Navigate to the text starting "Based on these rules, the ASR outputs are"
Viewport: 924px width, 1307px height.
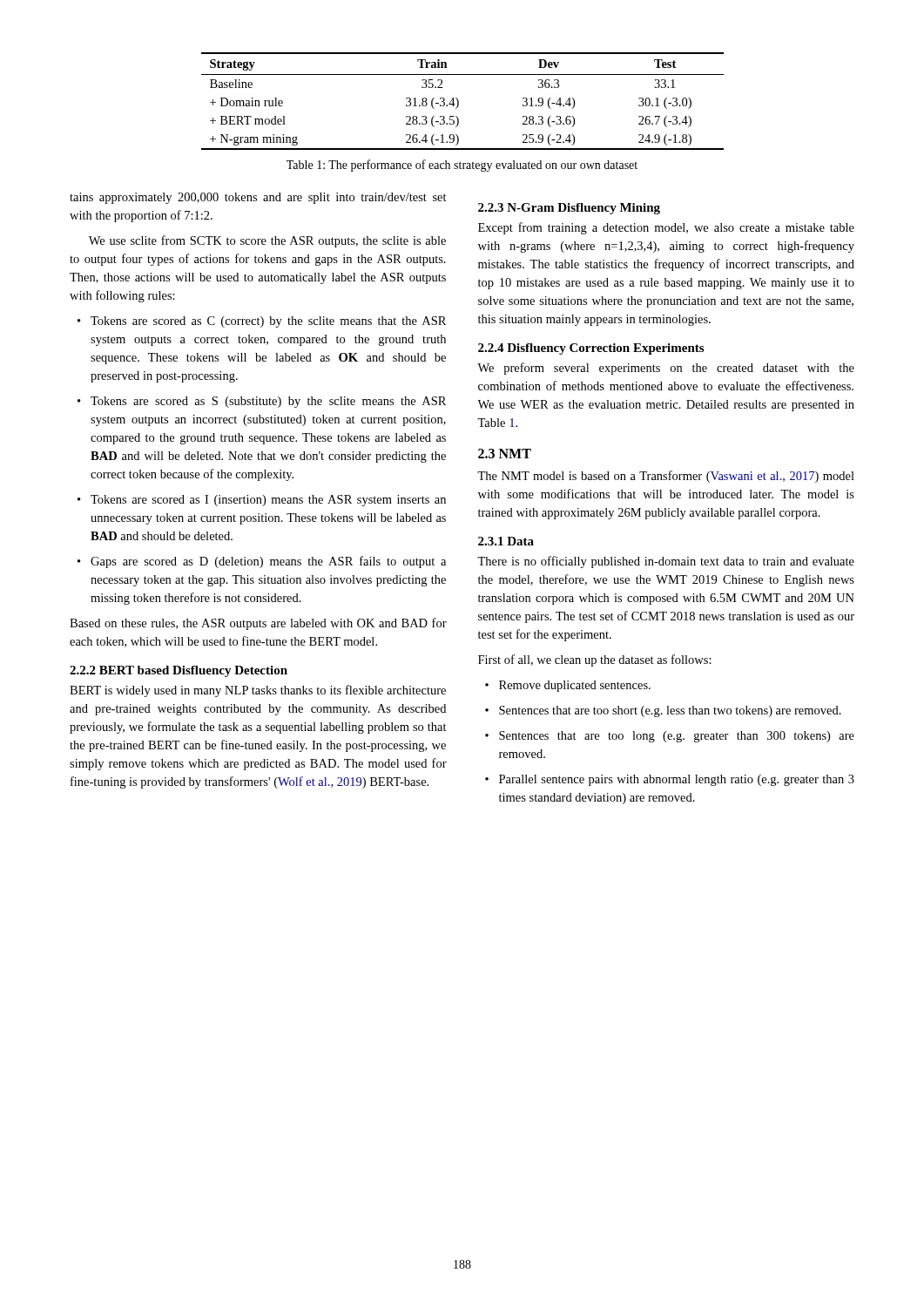tap(258, 632)
